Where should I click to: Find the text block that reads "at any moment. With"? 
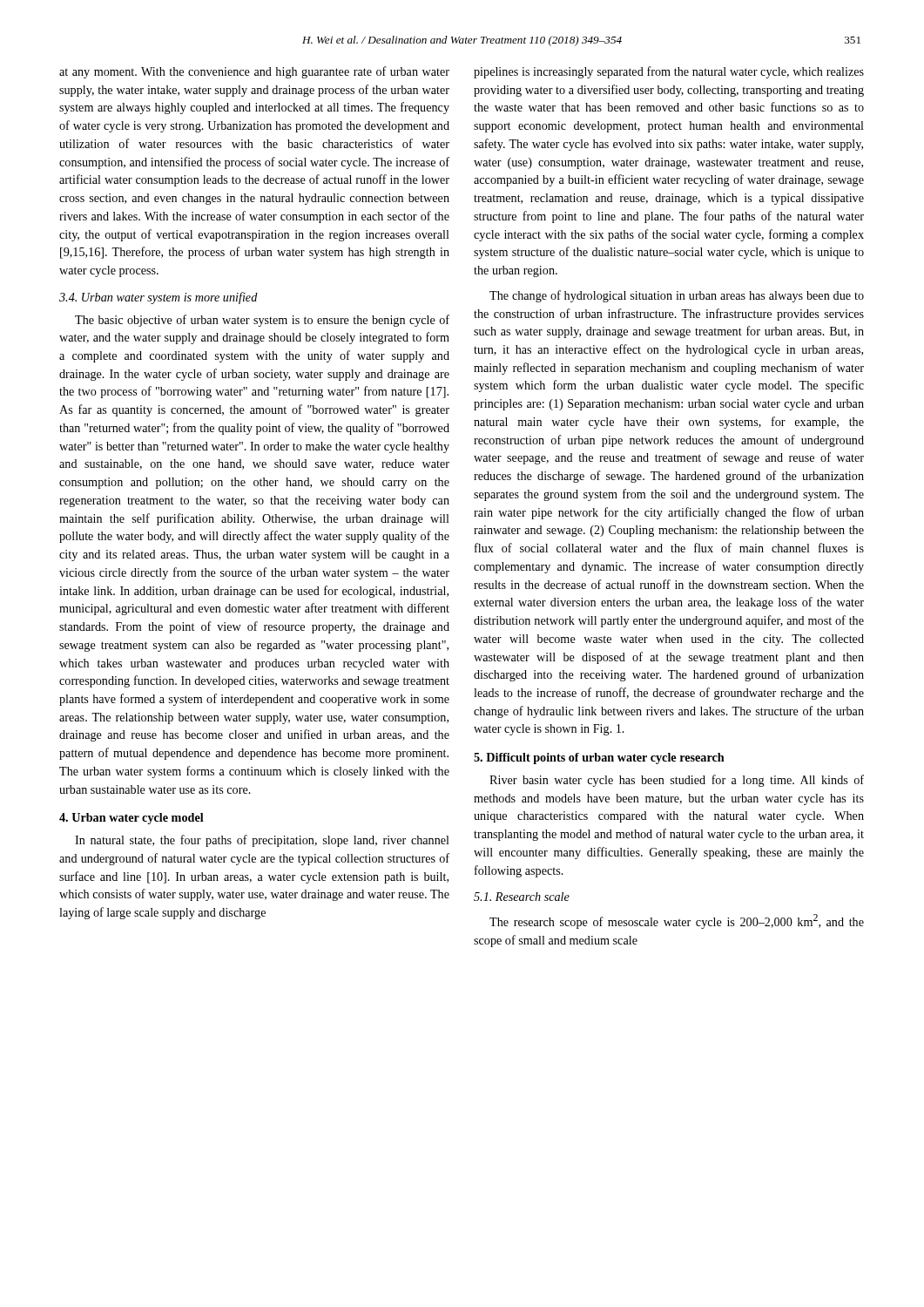tap(254, 171)
